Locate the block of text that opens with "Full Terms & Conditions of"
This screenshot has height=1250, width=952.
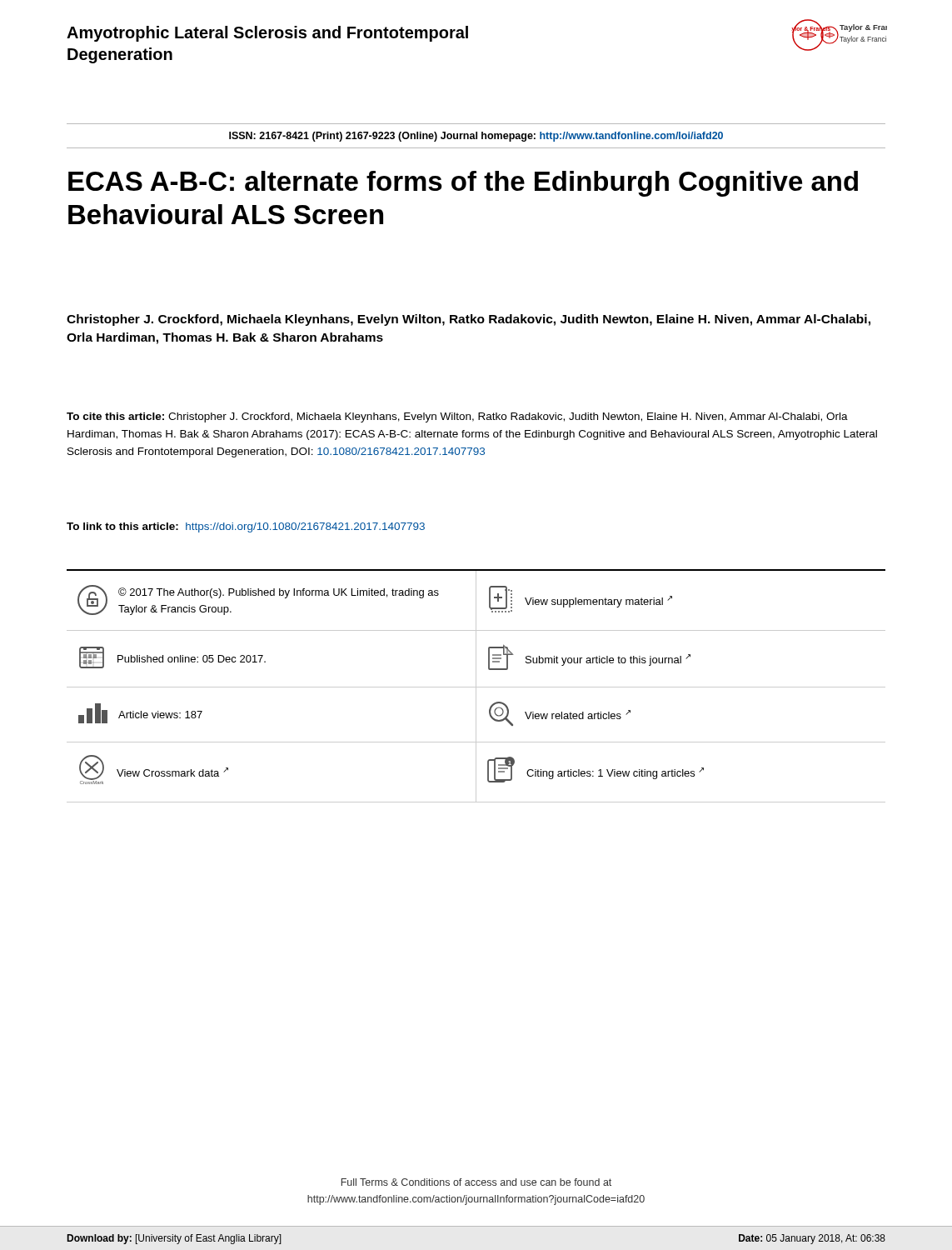point(476,1191)
